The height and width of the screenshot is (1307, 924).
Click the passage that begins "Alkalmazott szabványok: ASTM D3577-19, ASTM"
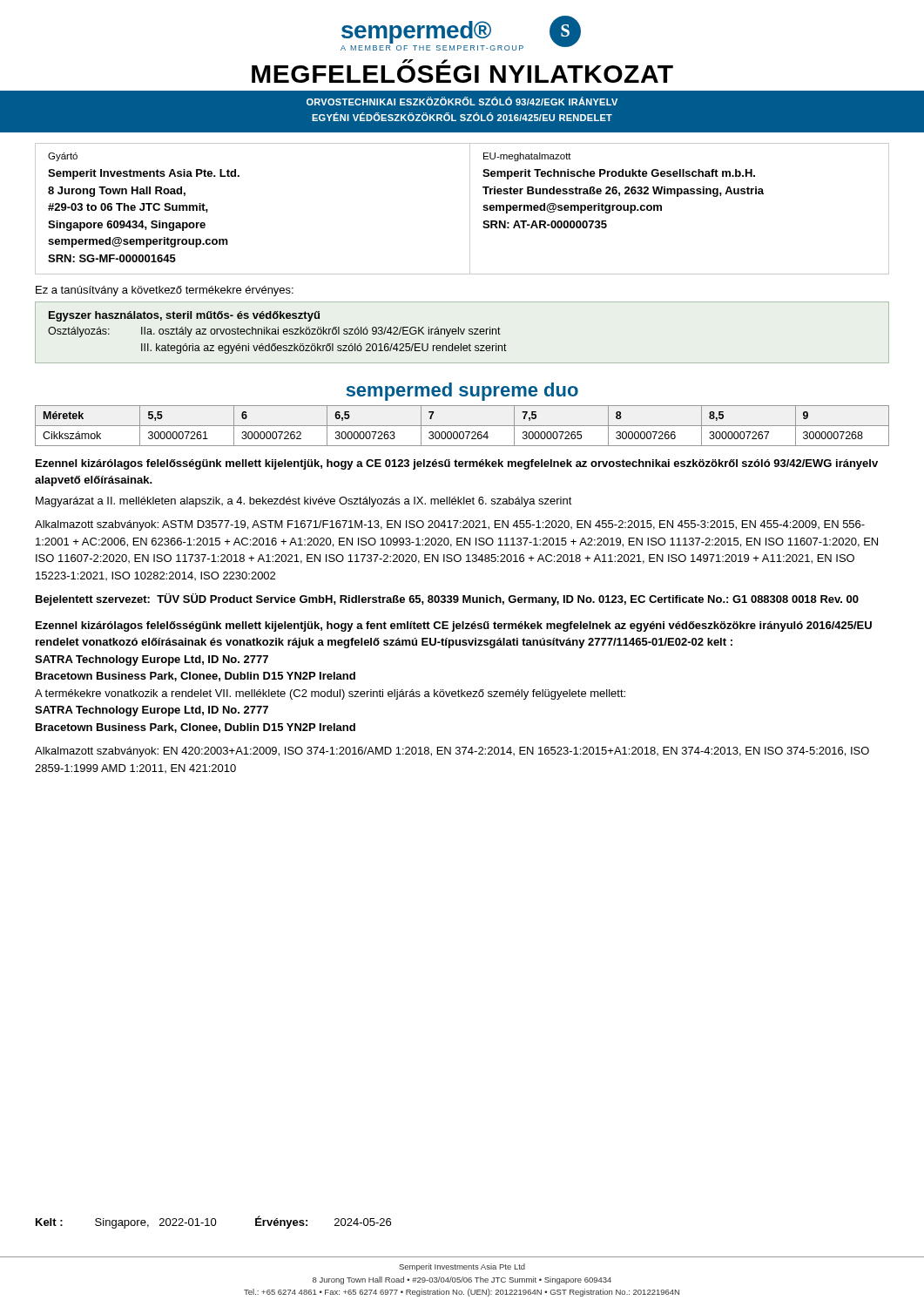pos(457,550)
